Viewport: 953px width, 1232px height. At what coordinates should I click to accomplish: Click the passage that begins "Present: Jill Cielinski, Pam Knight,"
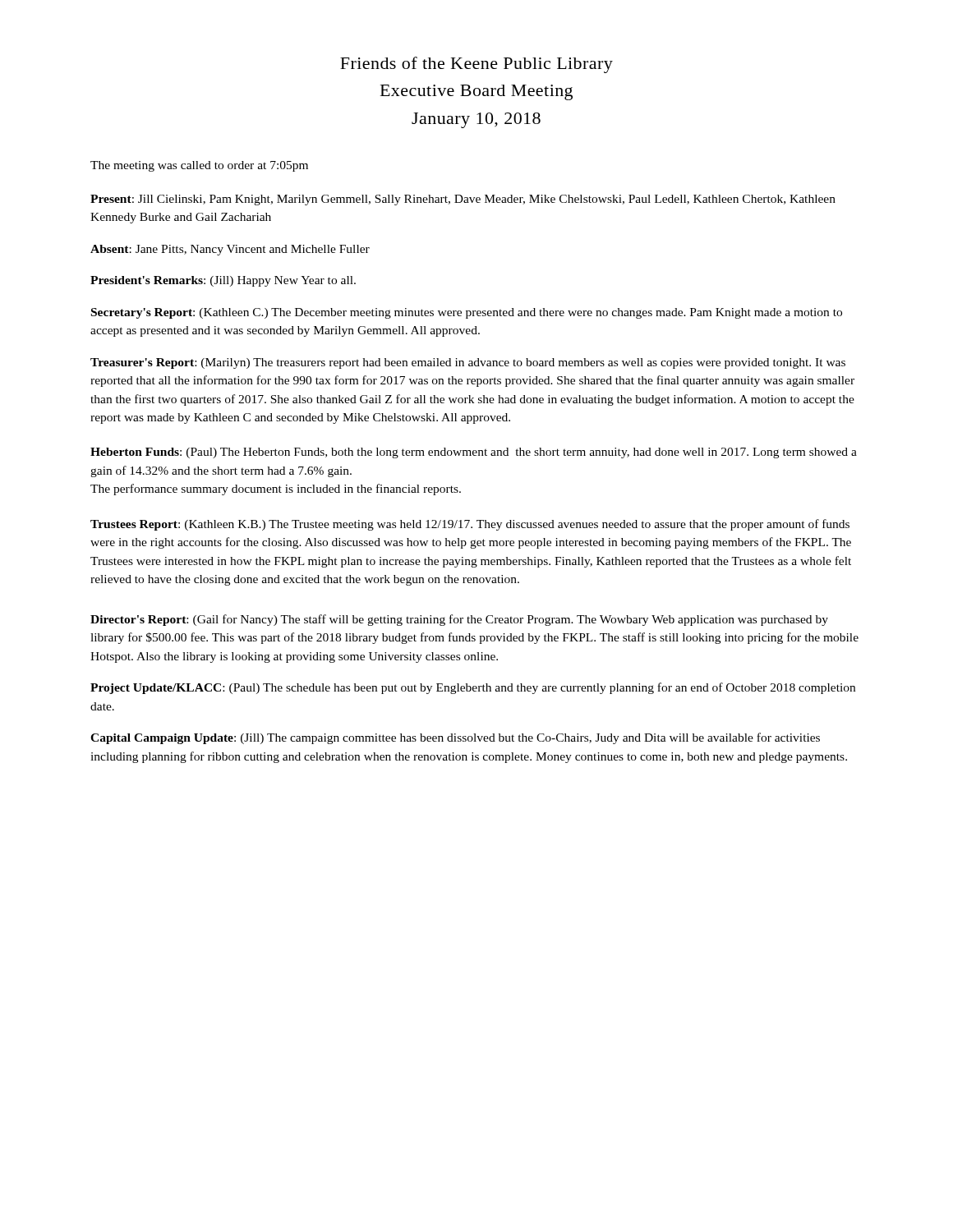(463, 207)
